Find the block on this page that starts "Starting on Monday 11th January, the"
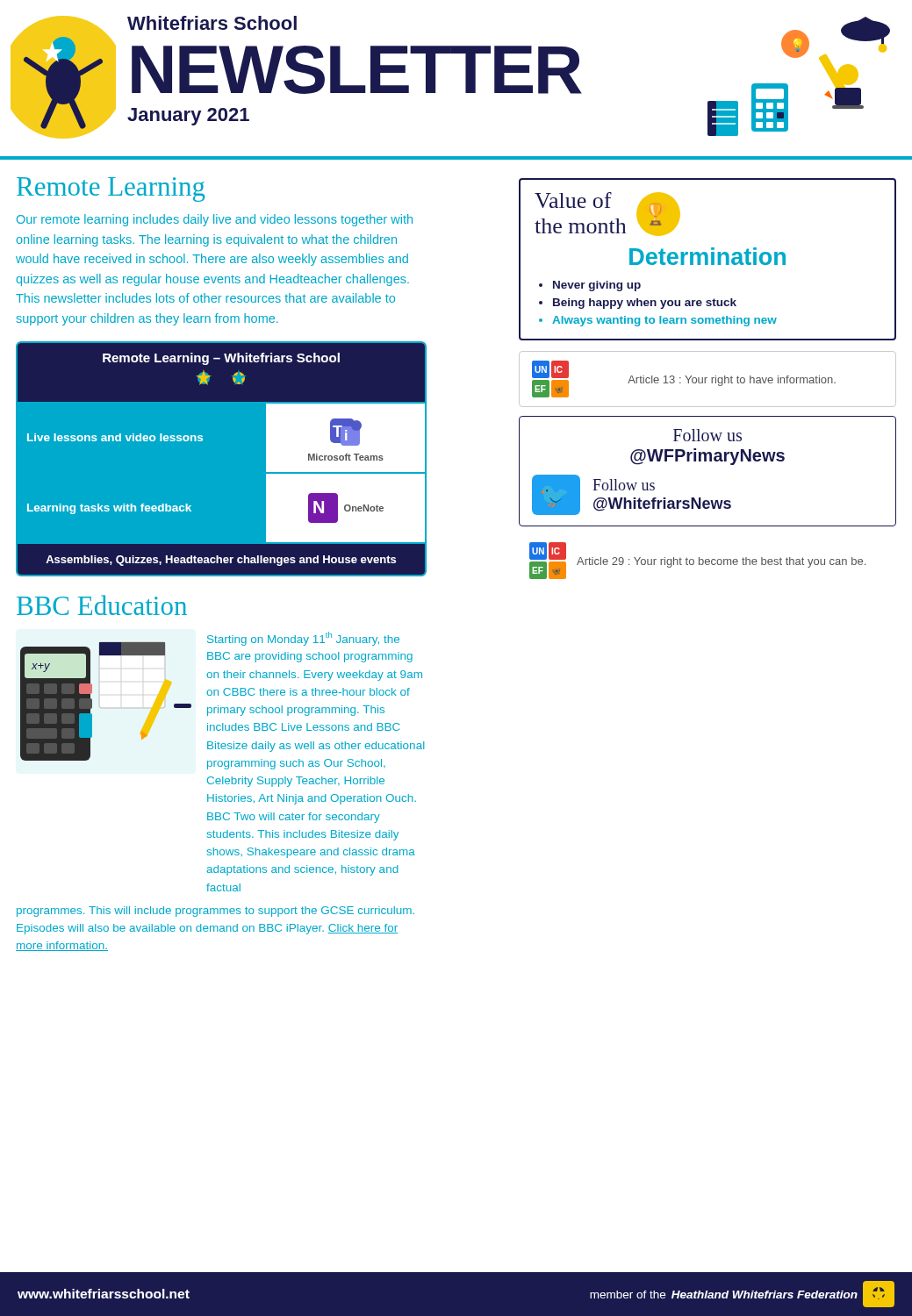The image size is (912, 1316). tap(316, 762)
